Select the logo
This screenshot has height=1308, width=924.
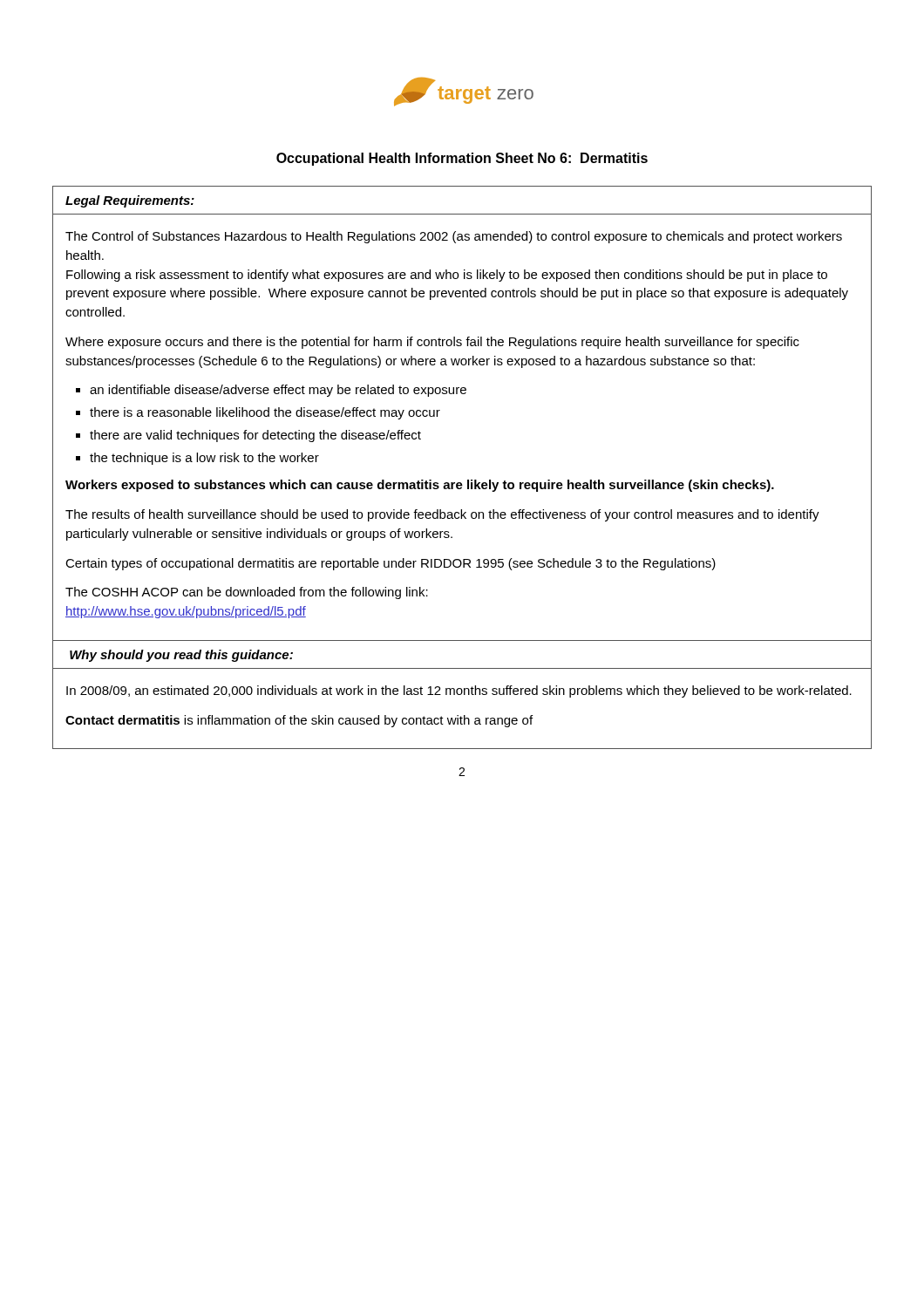coord(462,75)
